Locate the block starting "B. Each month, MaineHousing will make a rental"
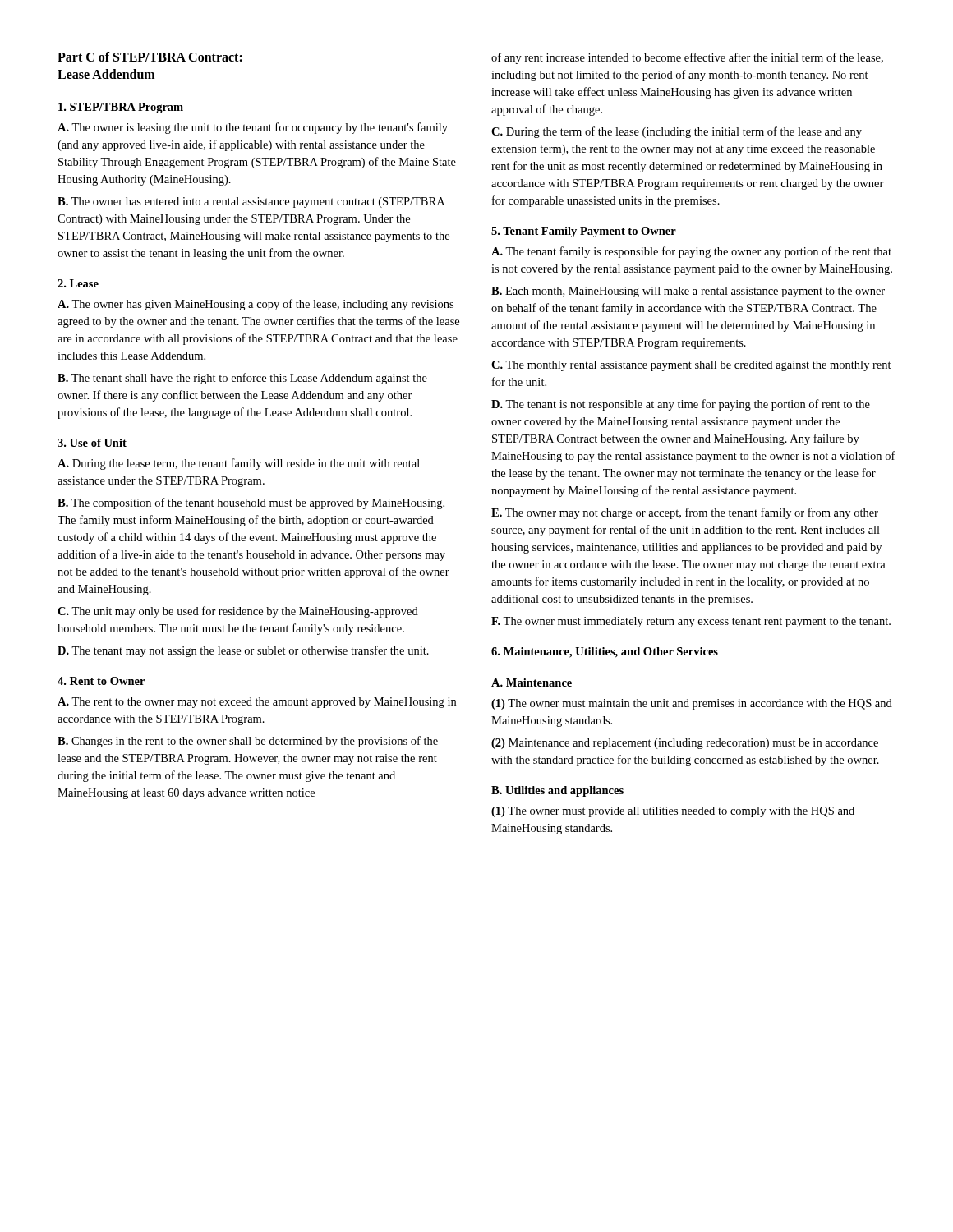953x1232 pixels. (x=693, y=317)
